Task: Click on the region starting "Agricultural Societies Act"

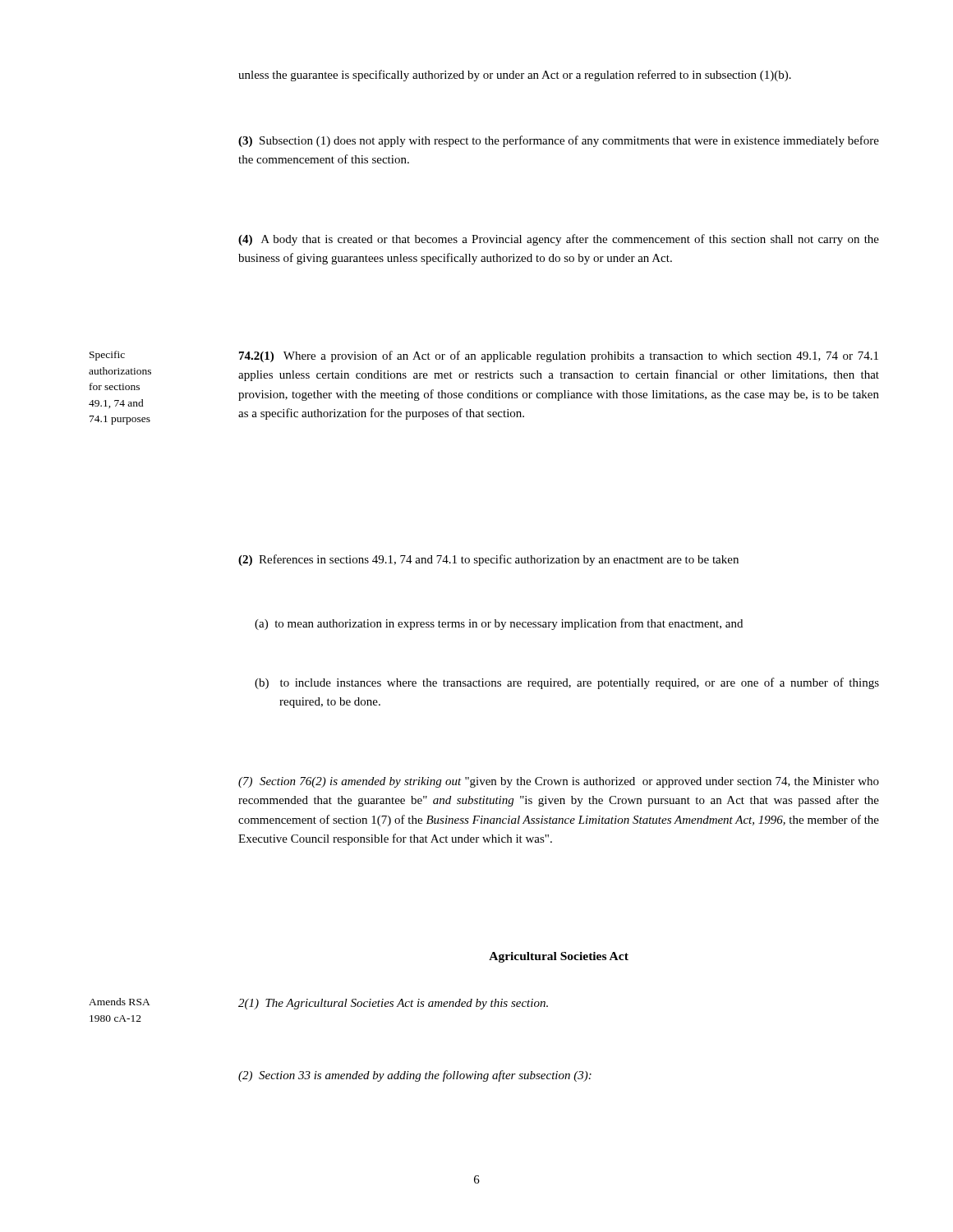Action: click(x=559, y=956)
